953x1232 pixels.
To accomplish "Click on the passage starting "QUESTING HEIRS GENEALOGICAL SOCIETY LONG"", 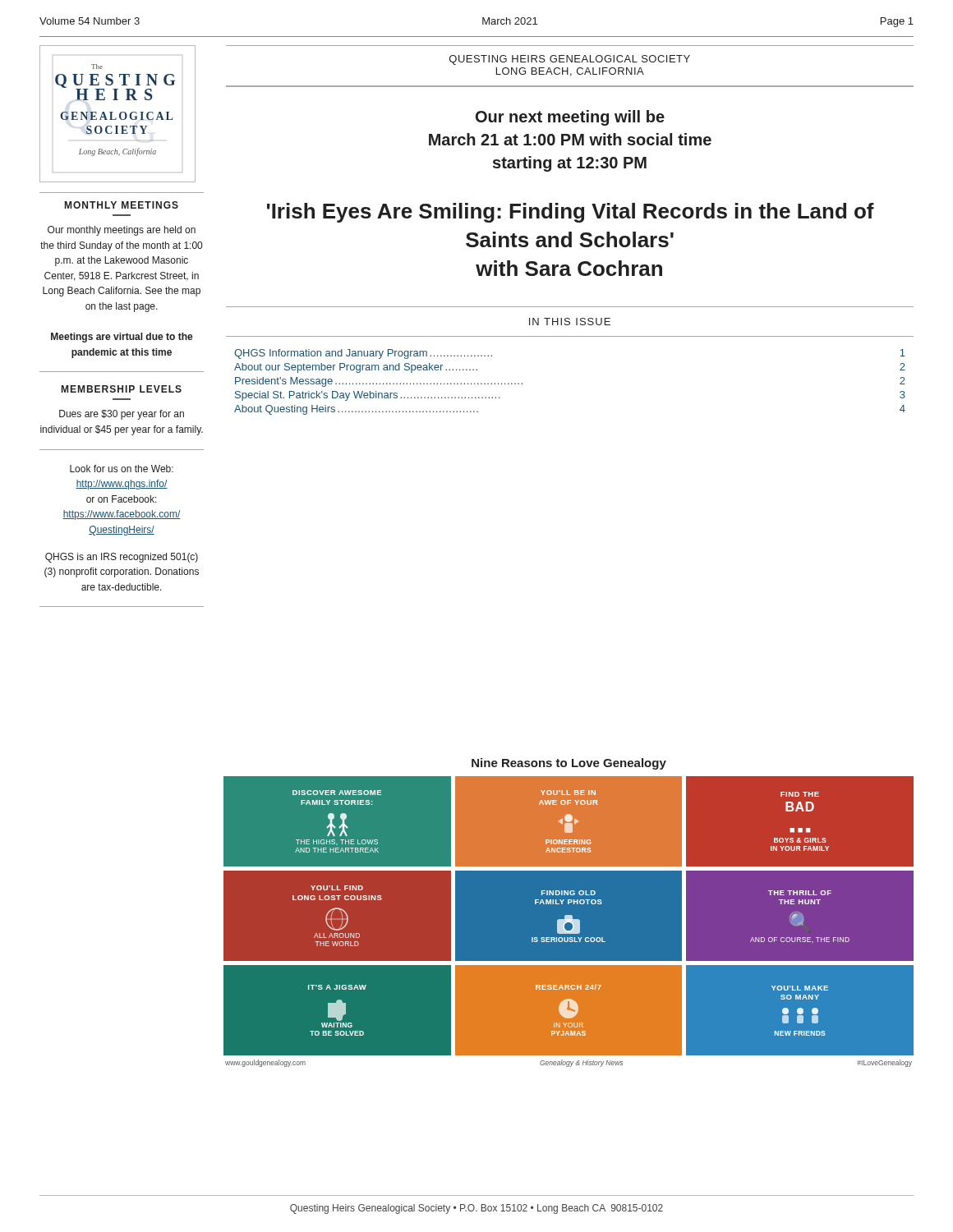I will coord(570,65).
